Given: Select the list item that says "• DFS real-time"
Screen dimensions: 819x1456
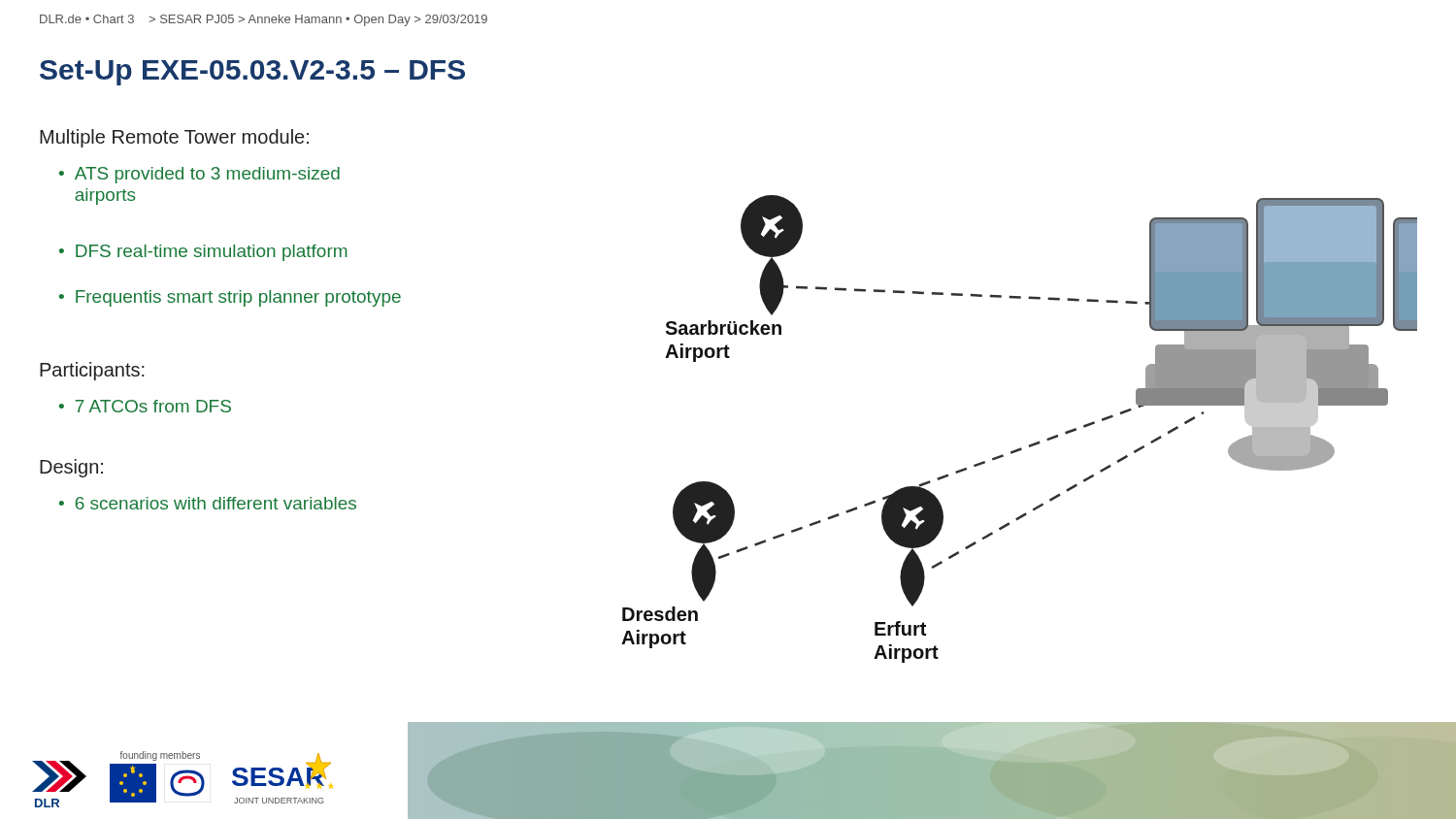Looking at the screenshot, I should click(203, 251).
